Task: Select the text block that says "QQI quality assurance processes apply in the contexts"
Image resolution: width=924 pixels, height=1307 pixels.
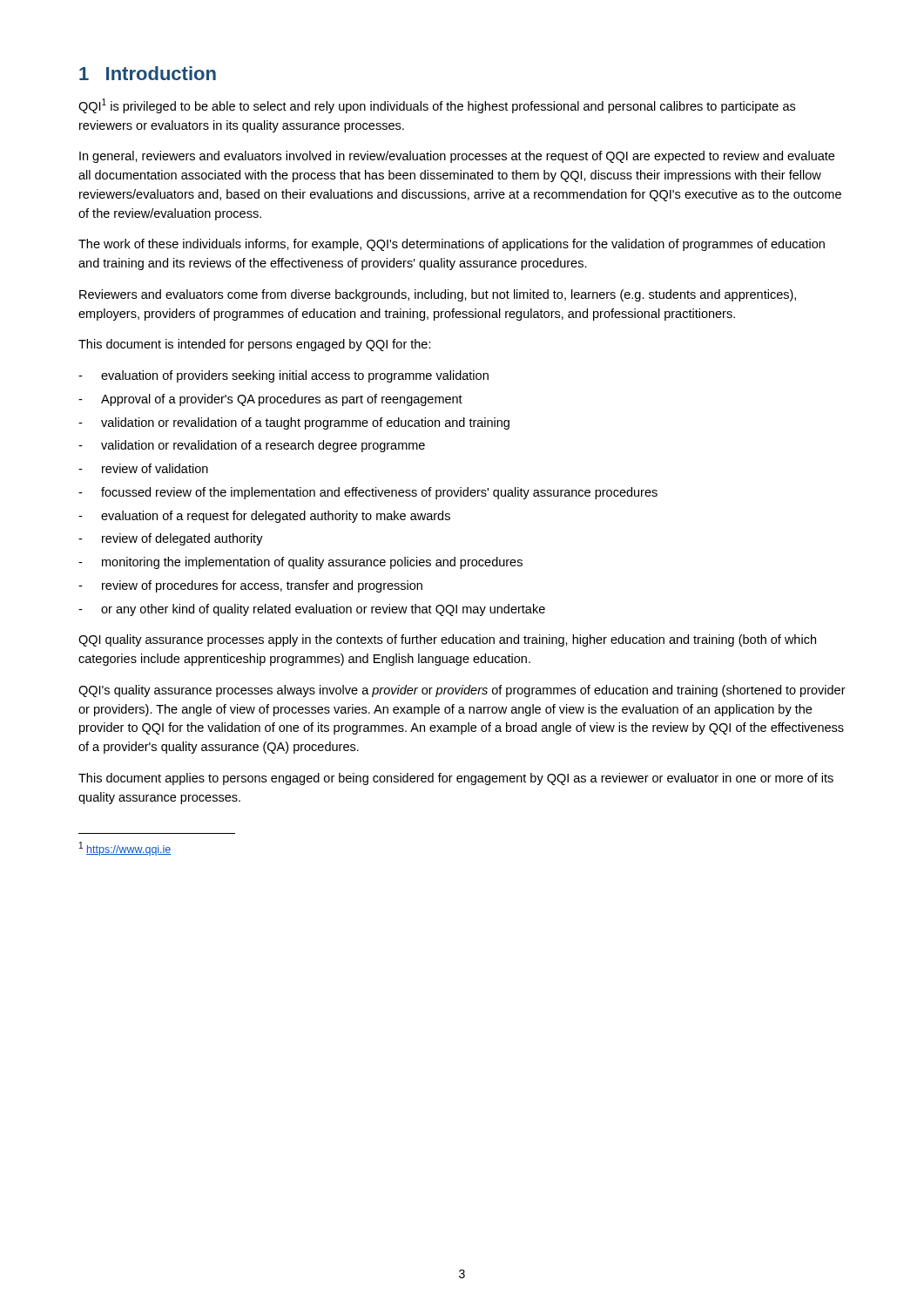Action: (x=448, y=649)
